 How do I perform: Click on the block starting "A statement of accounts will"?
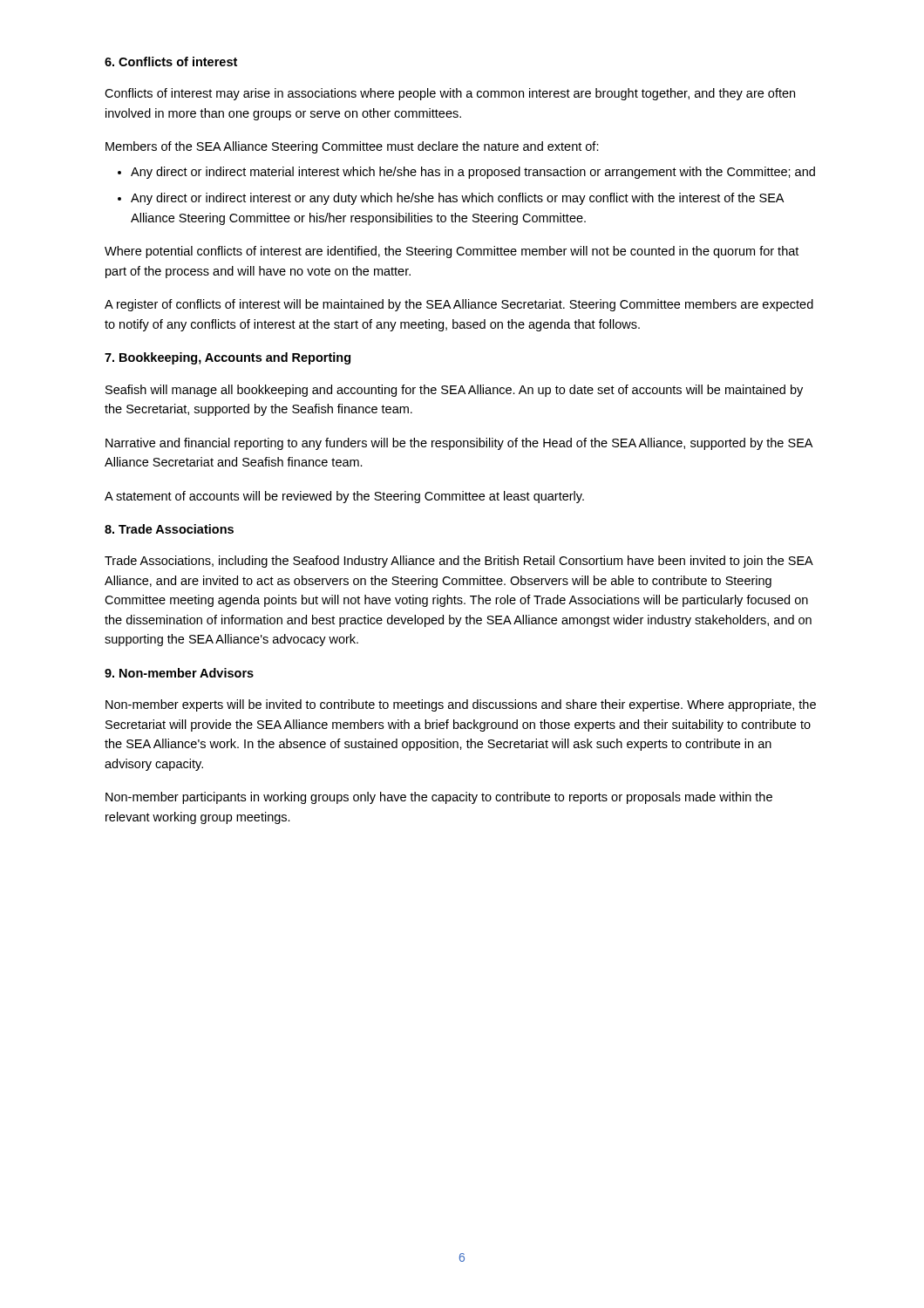(345, 496)
